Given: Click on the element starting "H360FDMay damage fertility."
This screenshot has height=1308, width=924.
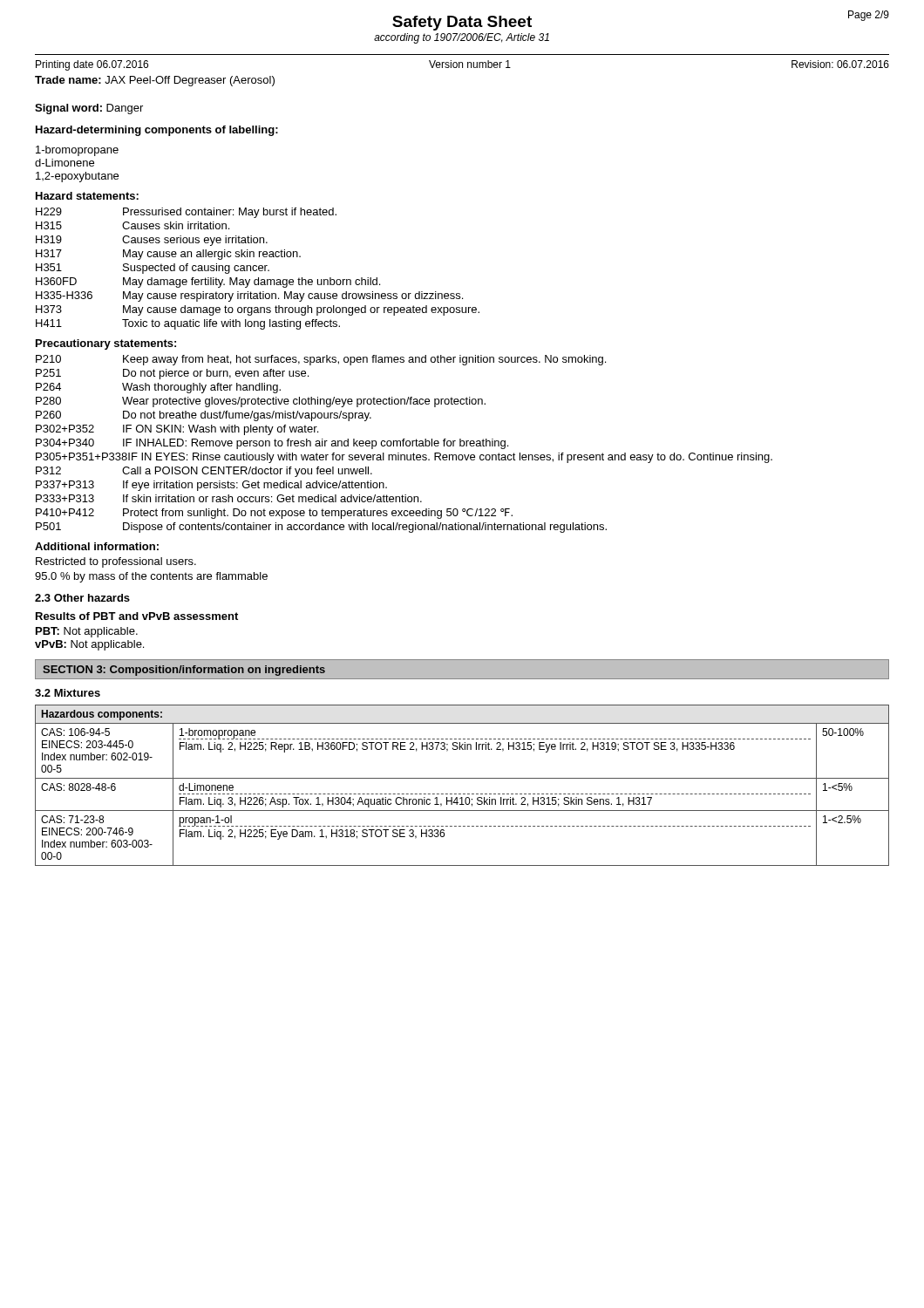Looking at the screenshot, I should click(x=208, y=283).
